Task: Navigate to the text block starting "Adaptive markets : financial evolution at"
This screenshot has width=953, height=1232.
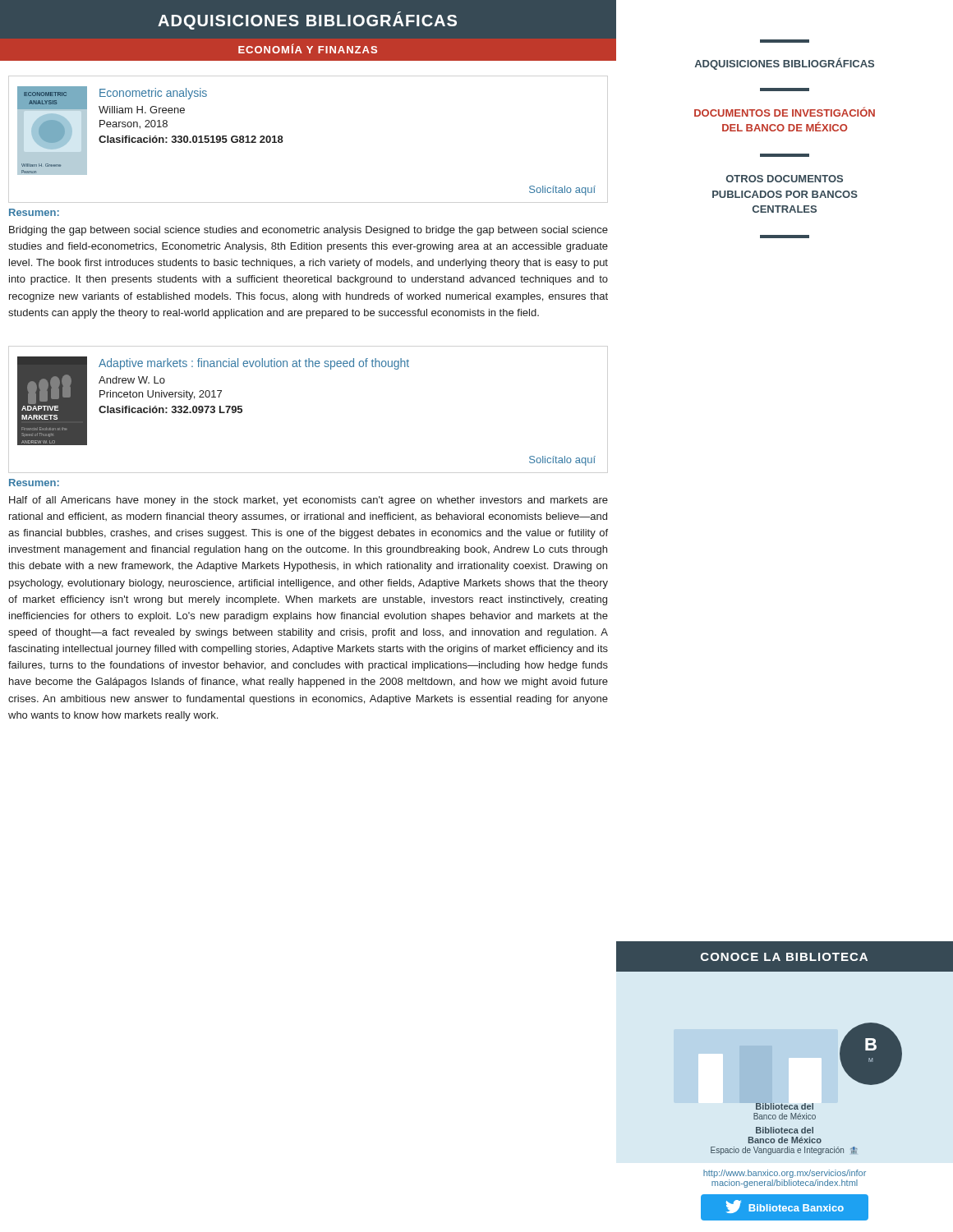Action: 254,364
